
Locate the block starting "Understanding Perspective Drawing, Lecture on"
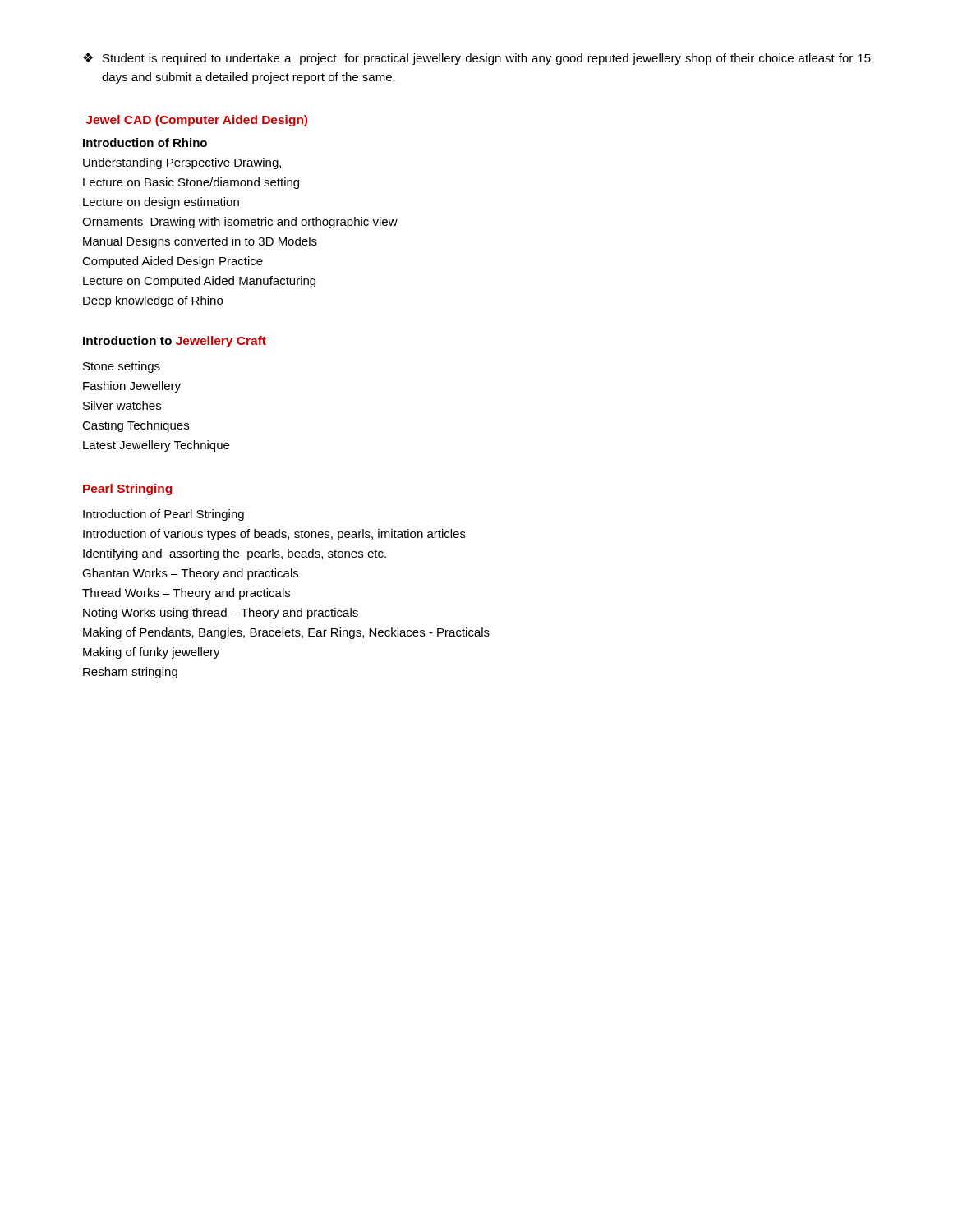pos(240,231)
